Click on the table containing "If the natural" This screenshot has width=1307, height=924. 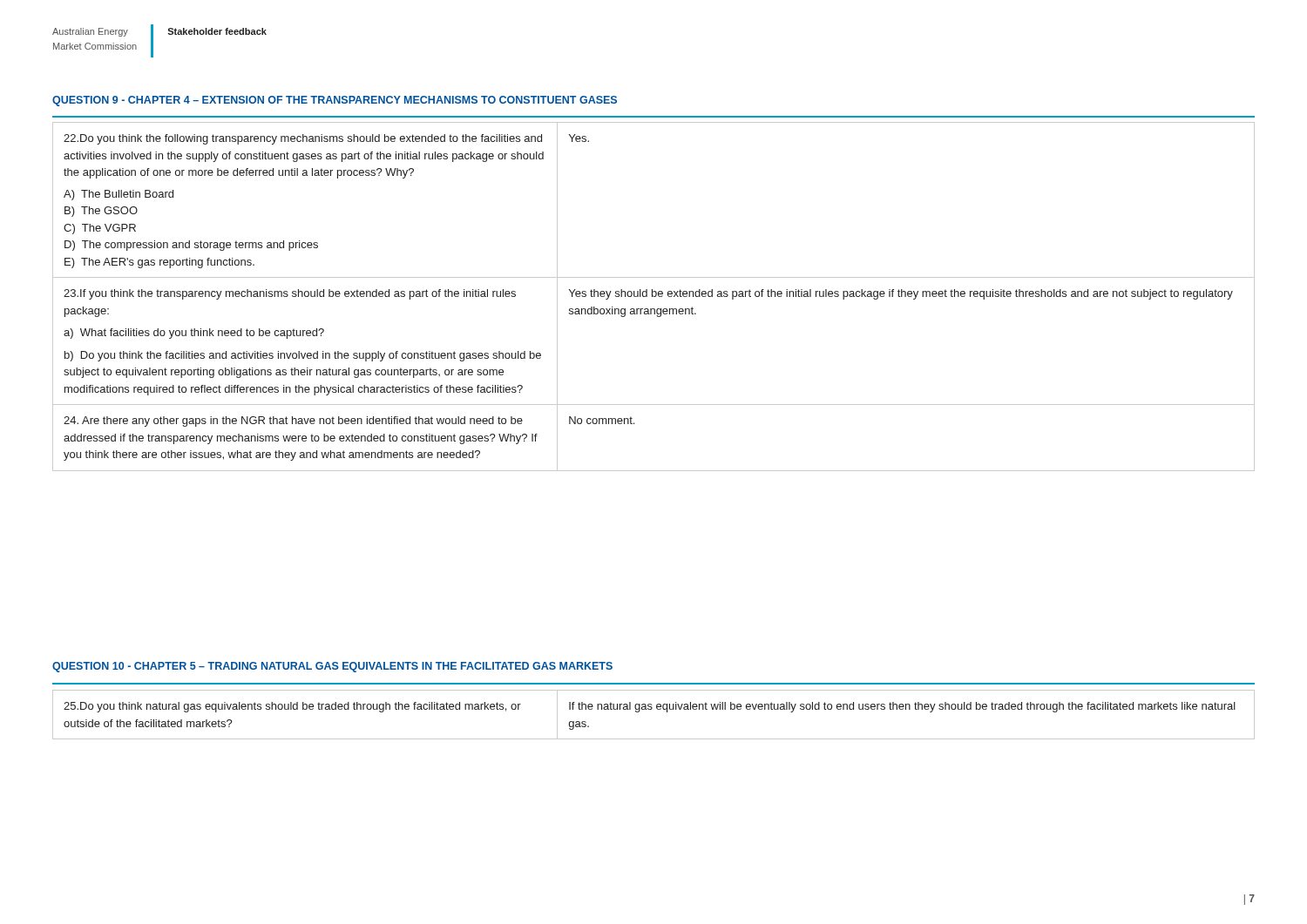pyautogui.click(x=654, y=715)
